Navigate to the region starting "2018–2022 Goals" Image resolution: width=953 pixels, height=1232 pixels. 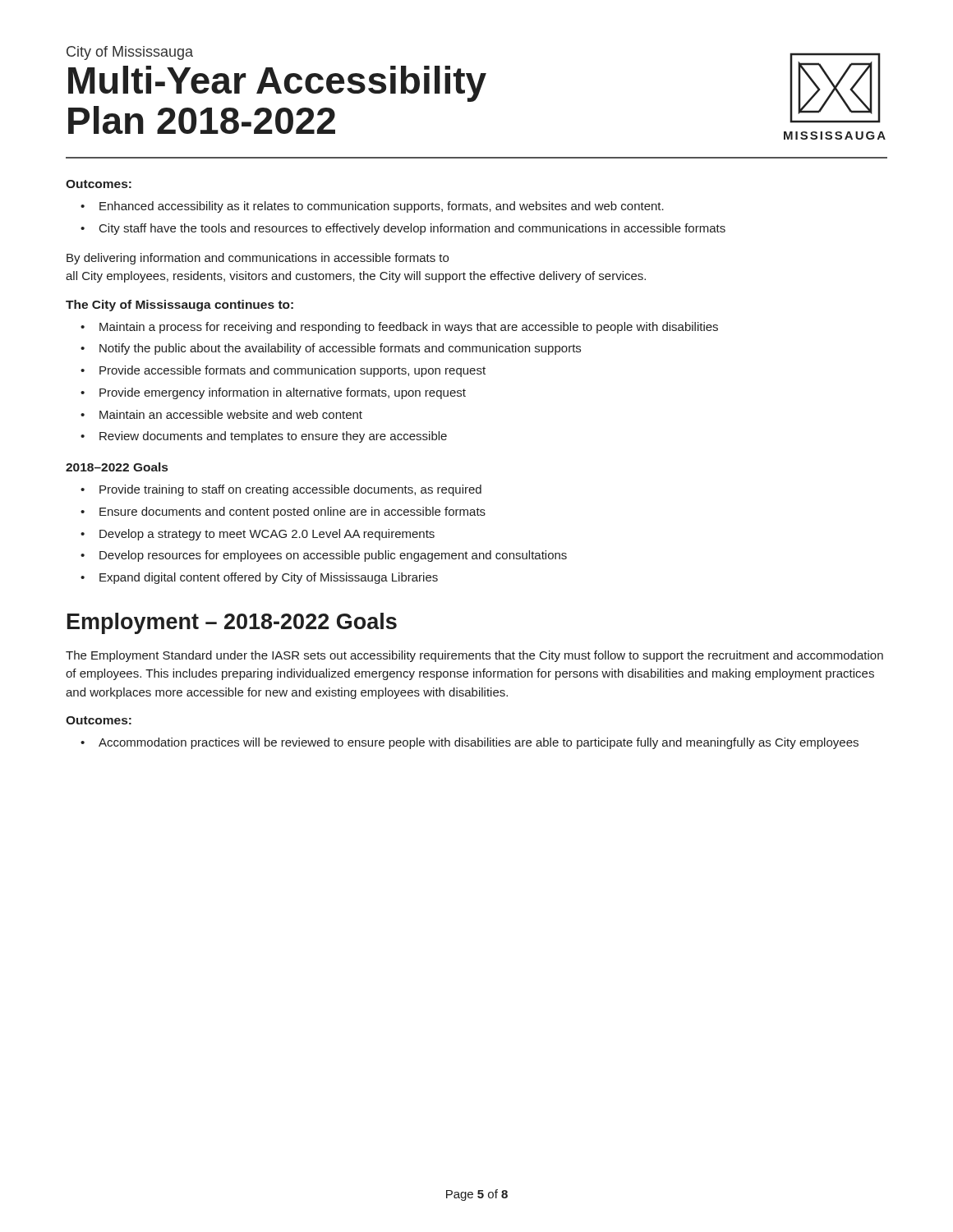117,467
